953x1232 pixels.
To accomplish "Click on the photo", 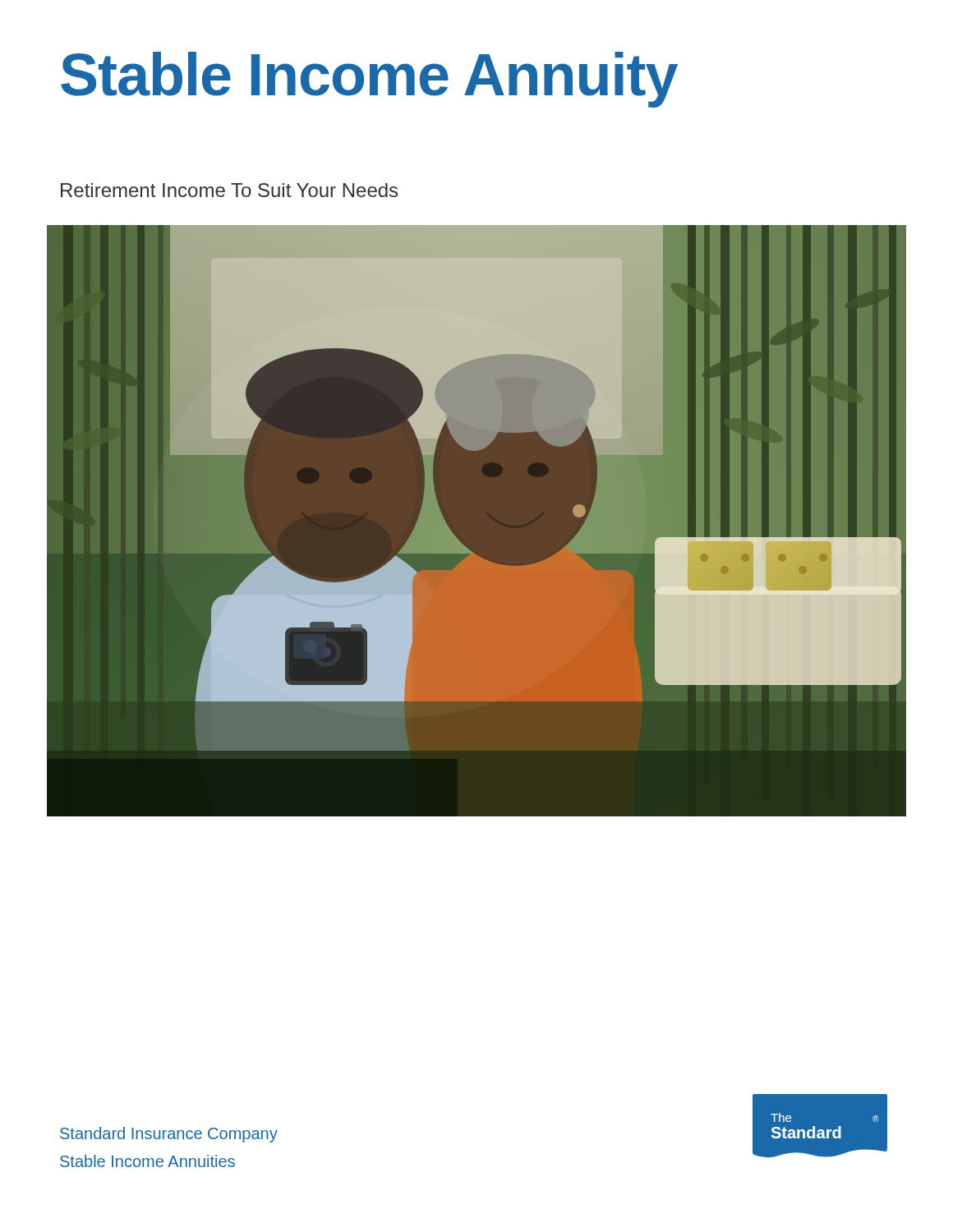I will tap(476, 521).
